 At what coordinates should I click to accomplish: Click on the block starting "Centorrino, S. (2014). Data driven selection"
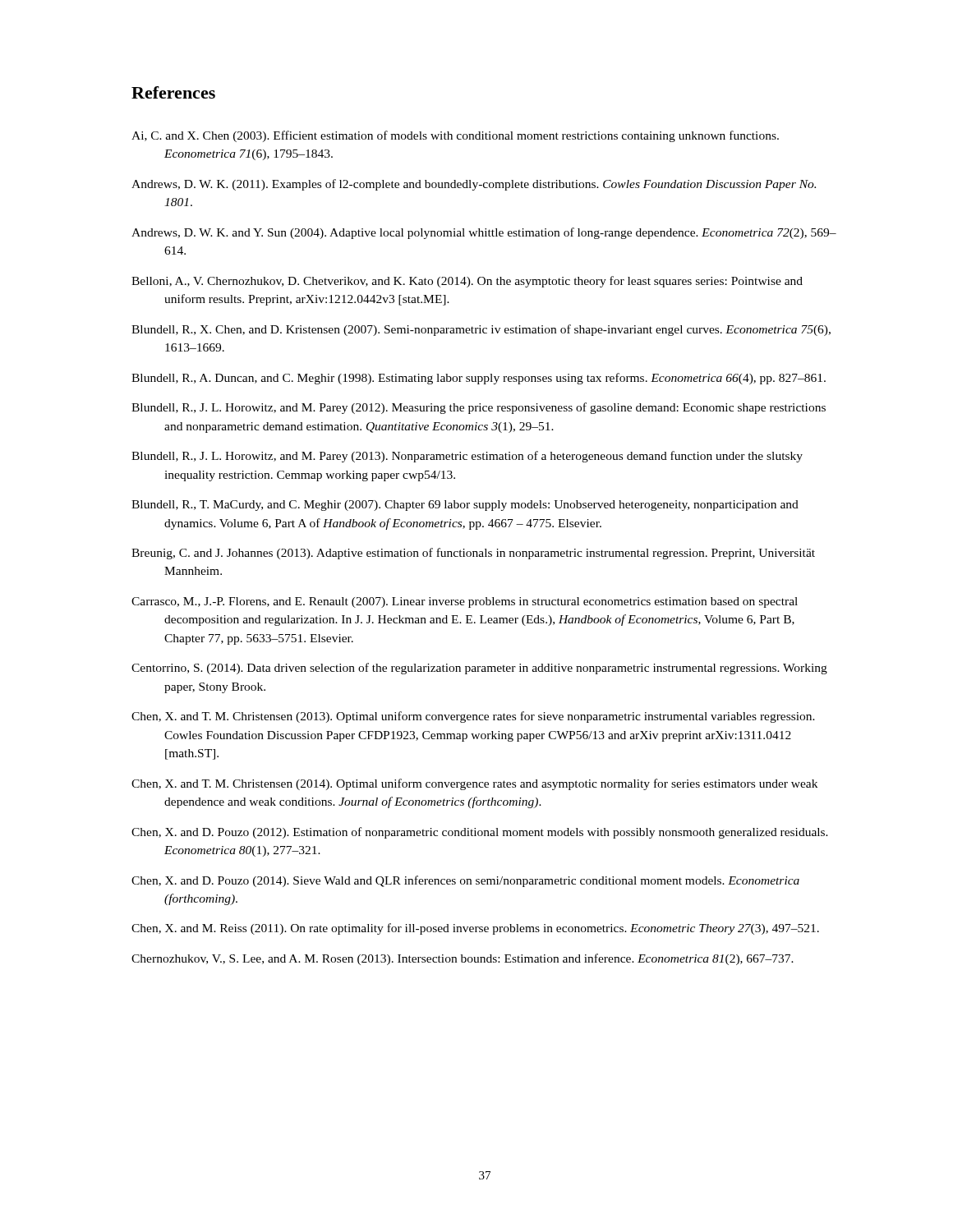479,677
